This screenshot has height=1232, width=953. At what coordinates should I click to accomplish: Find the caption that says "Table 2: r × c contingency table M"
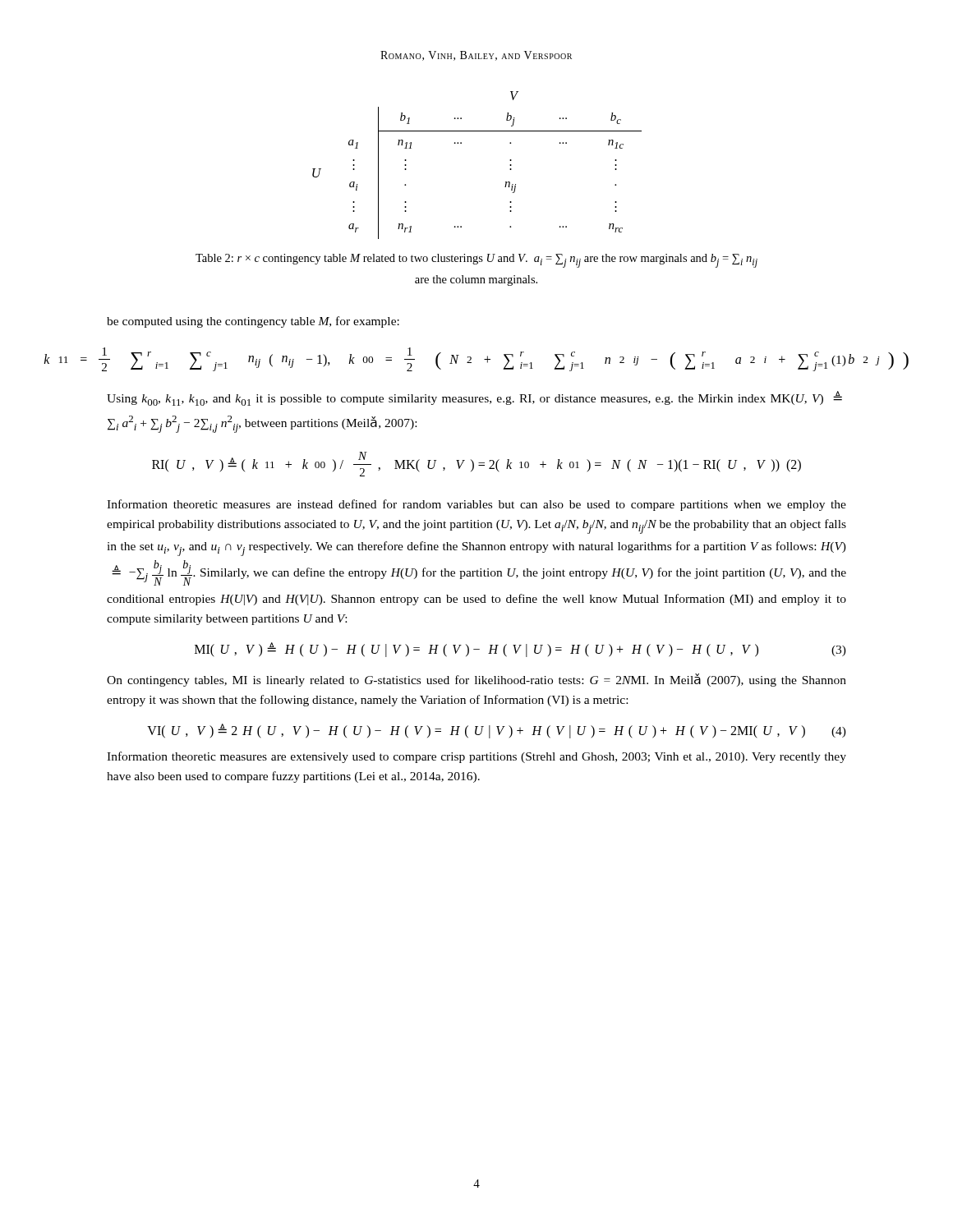point(476,268)
